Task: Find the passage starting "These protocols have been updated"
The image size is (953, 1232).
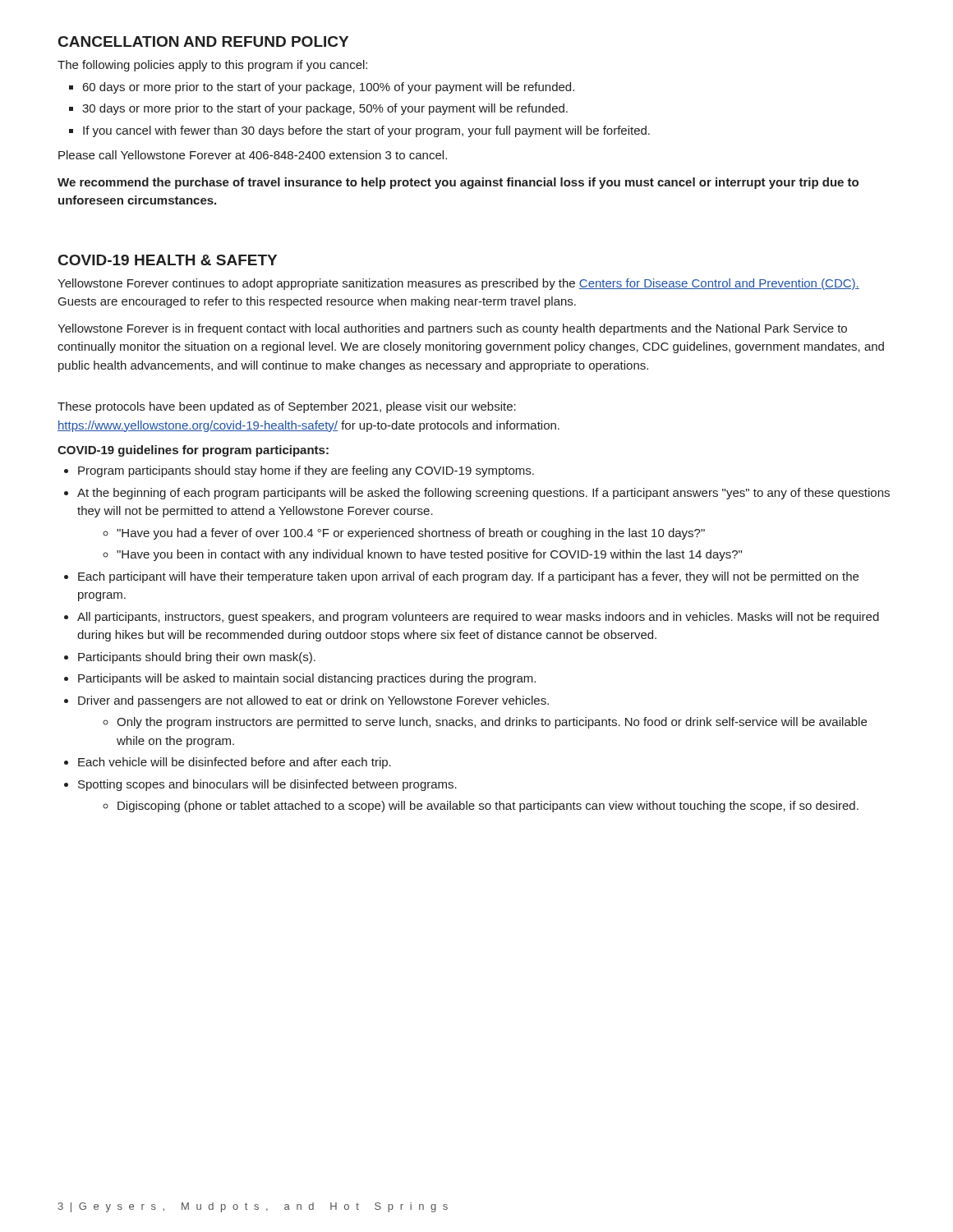Action: pyautogui.click(x=309, y=415)
